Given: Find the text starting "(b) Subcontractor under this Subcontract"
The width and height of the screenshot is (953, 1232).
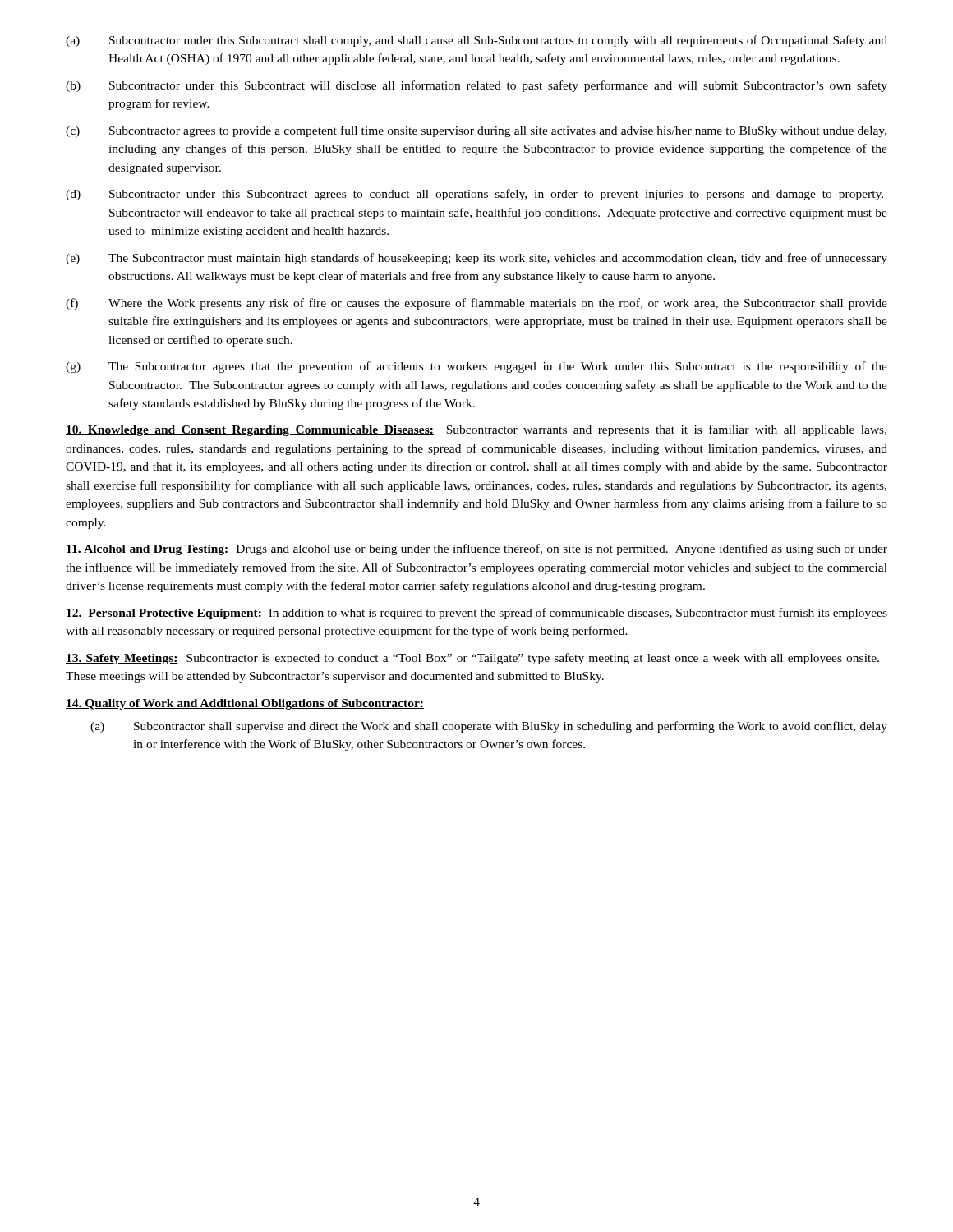Looking at the screenshot, I should 476,95.
